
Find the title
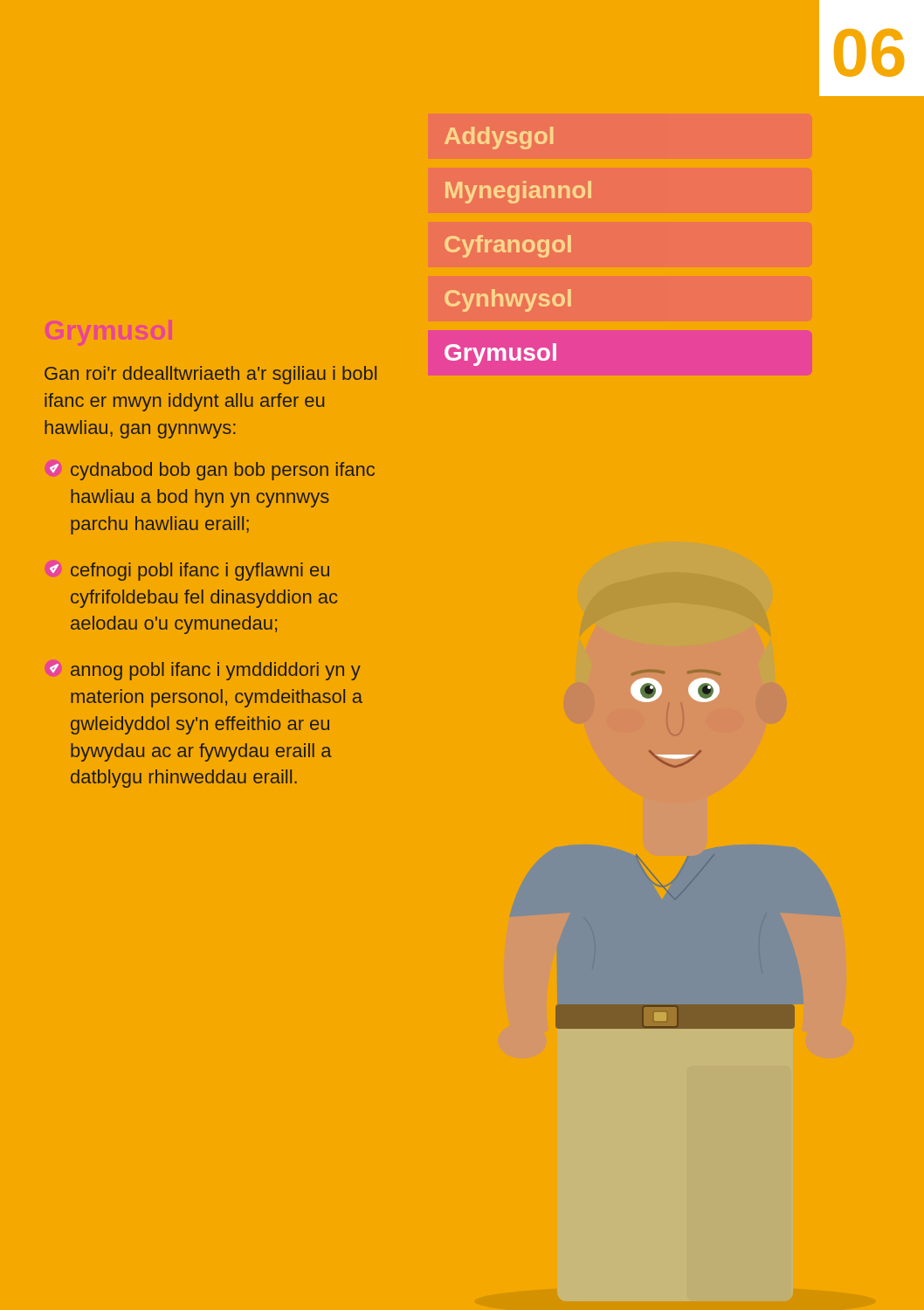click(109, 331)
